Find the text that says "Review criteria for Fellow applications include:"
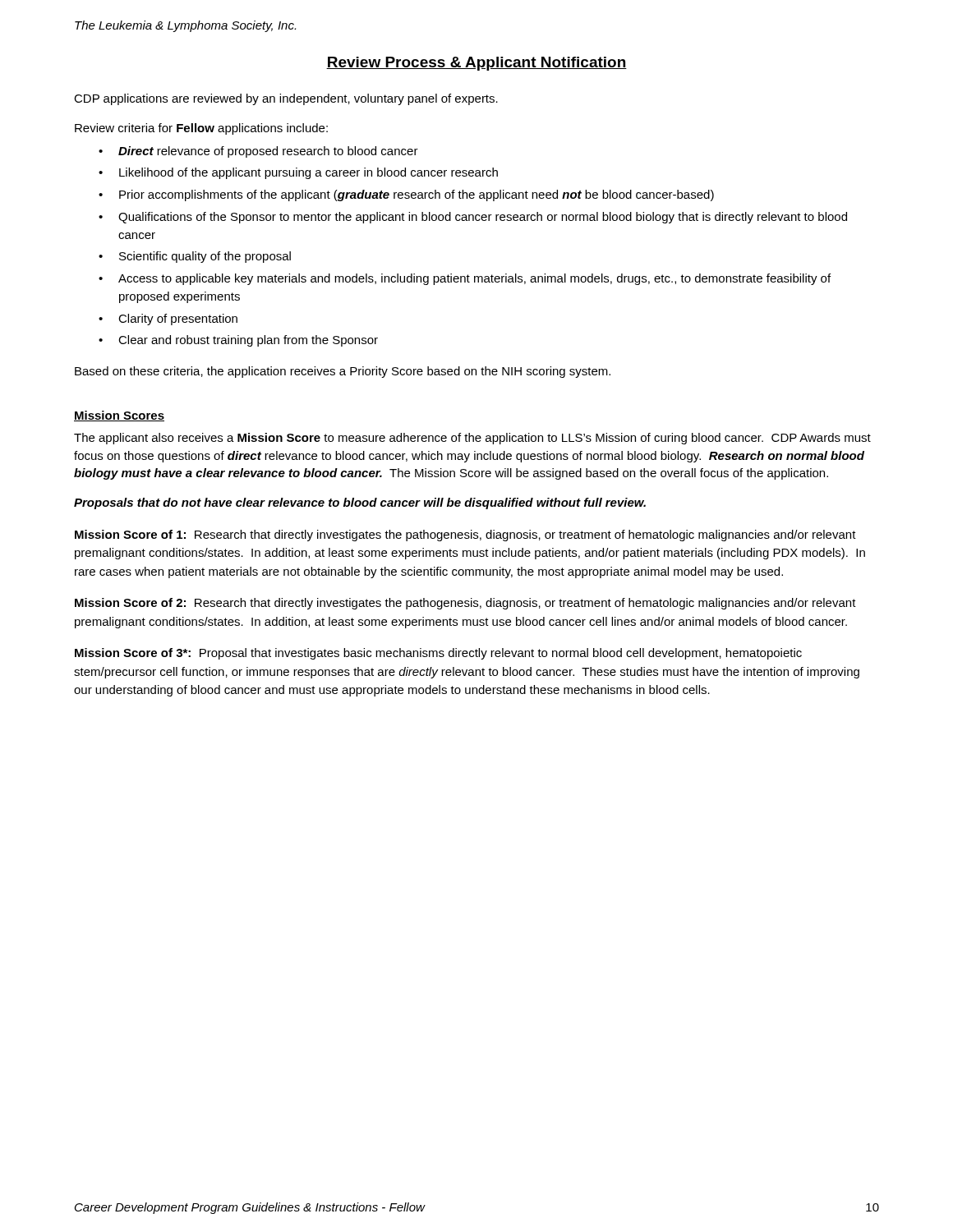 point(201,128)
